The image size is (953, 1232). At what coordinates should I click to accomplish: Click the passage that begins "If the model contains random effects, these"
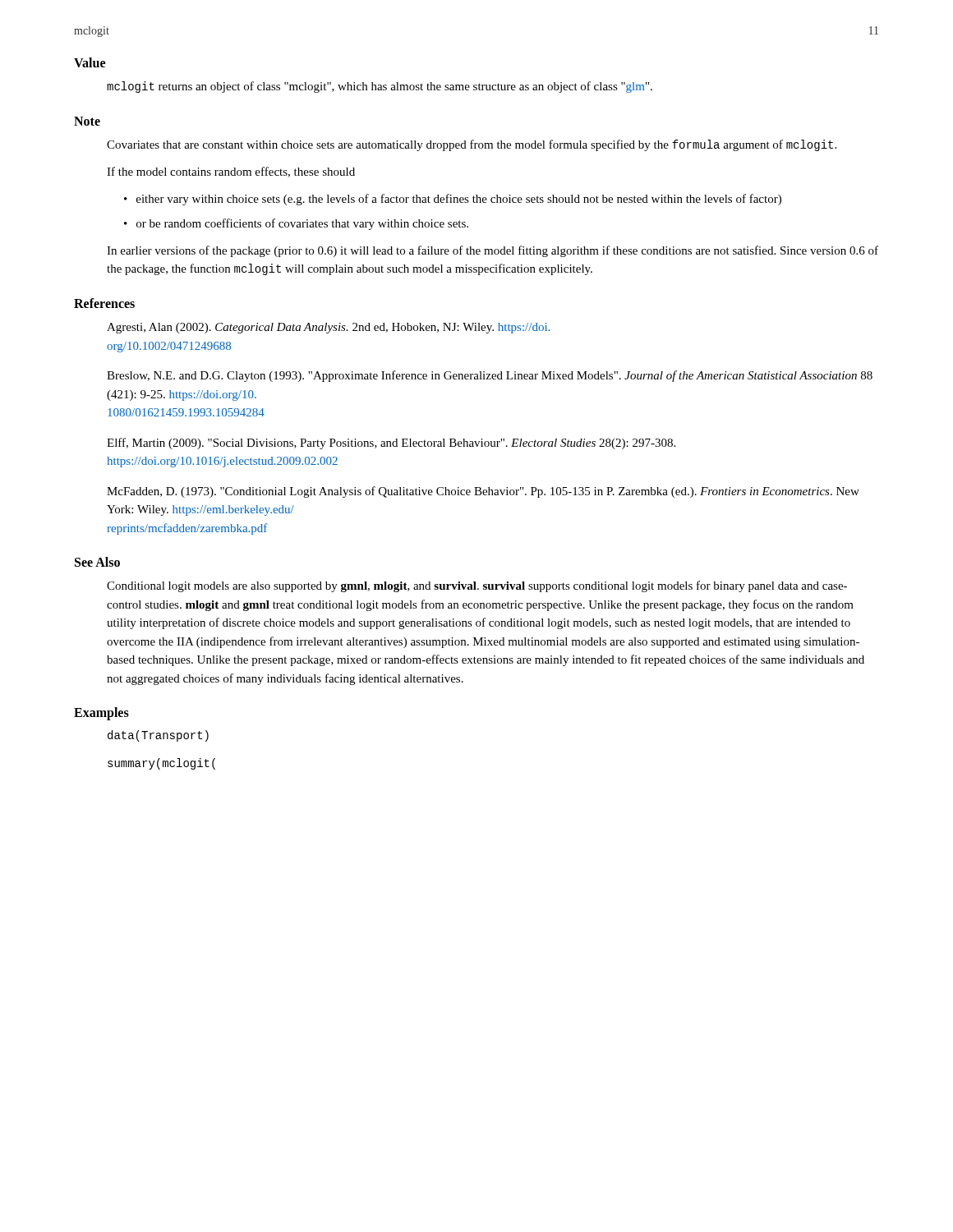point(231,172)
